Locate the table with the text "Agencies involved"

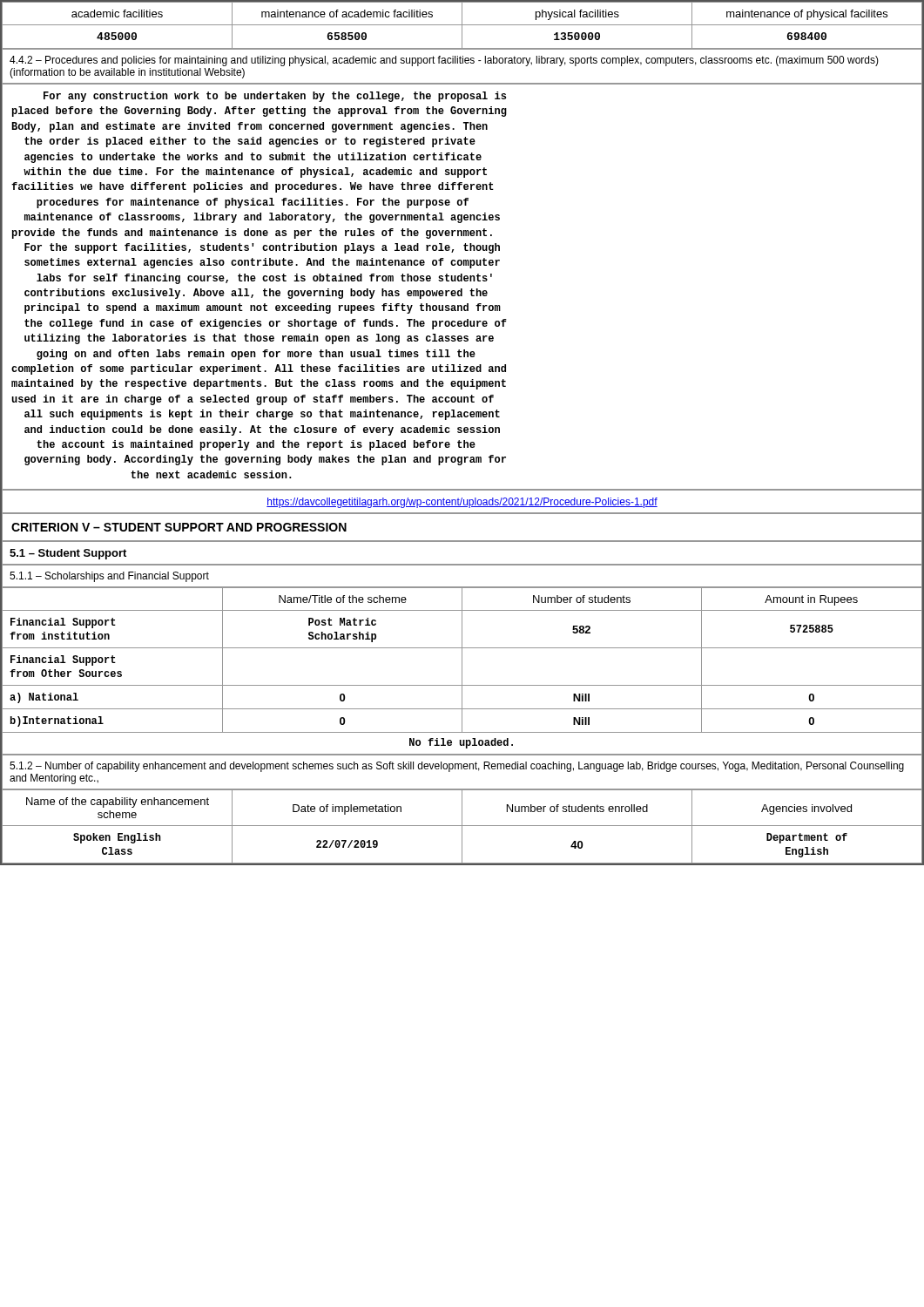pyautogui.click(x=462, y=827)
